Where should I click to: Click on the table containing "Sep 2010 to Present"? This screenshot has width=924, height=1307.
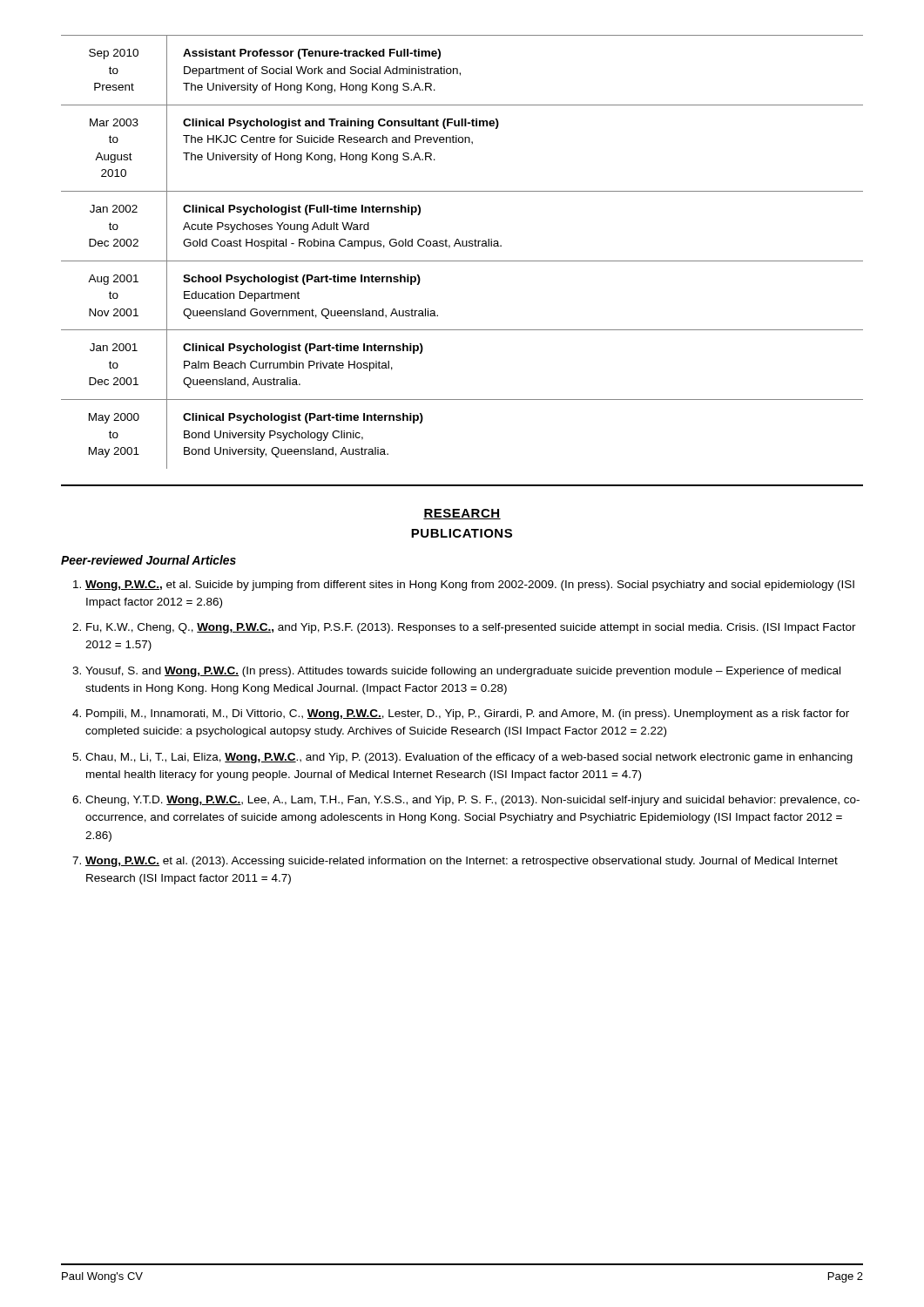coord(462,260)
